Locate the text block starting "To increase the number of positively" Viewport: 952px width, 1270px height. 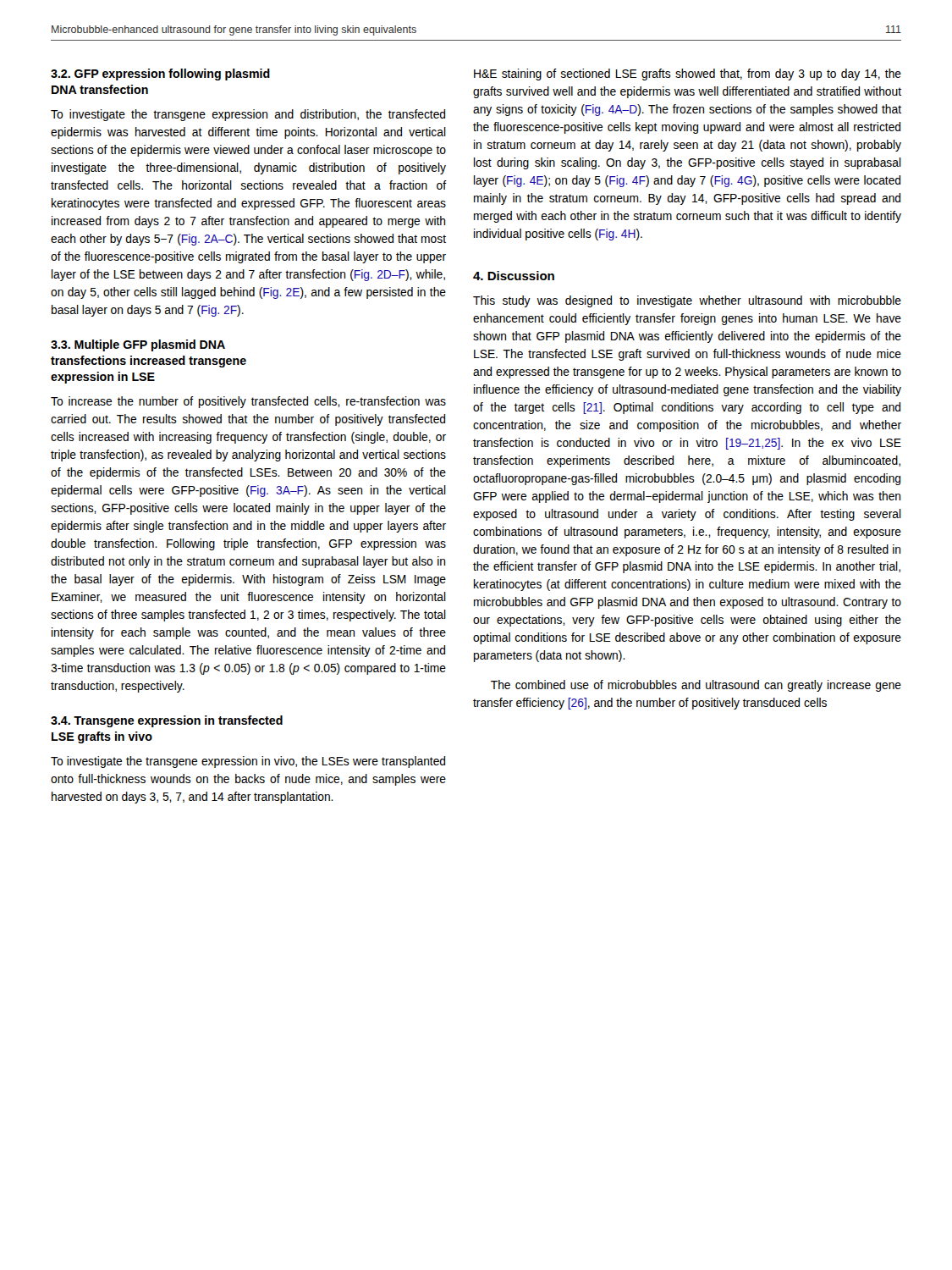point(248,544)
